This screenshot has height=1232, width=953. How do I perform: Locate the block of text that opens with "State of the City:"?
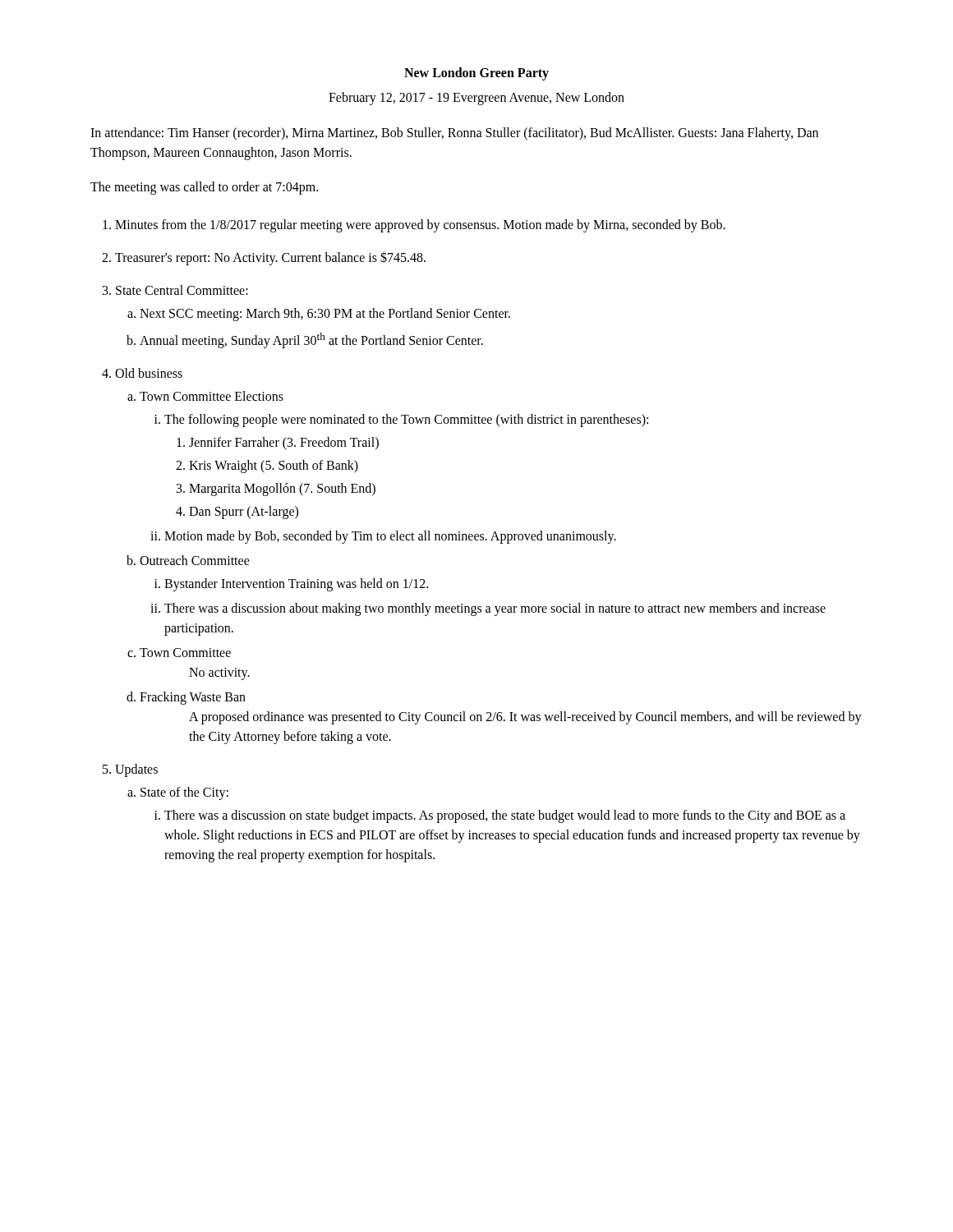[x=501, y=825]
